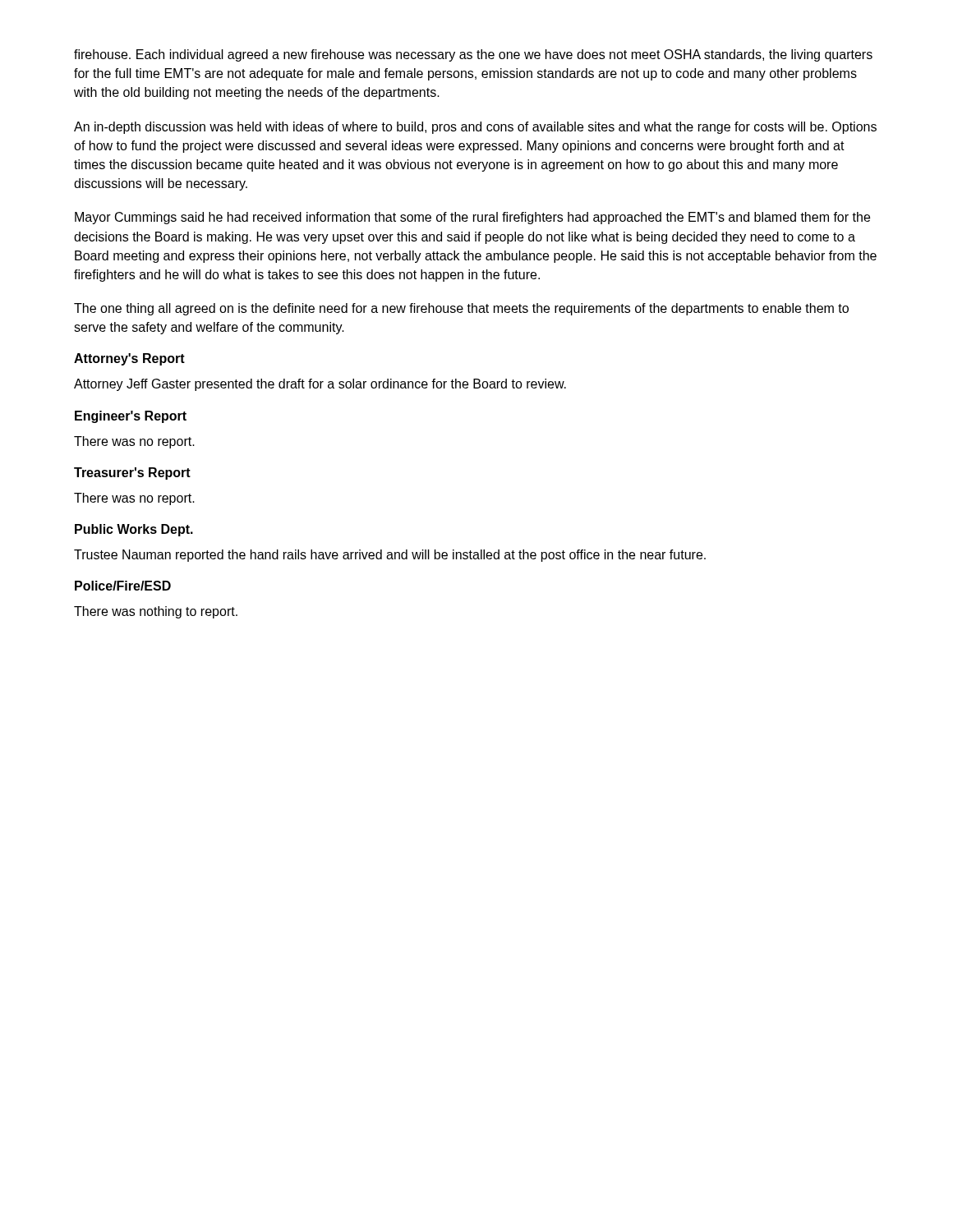The height and width of the screenshot is (1232, 953).
Task: Click on the passage starting "Public Works Dept."
Action: (x=134, y=529)
